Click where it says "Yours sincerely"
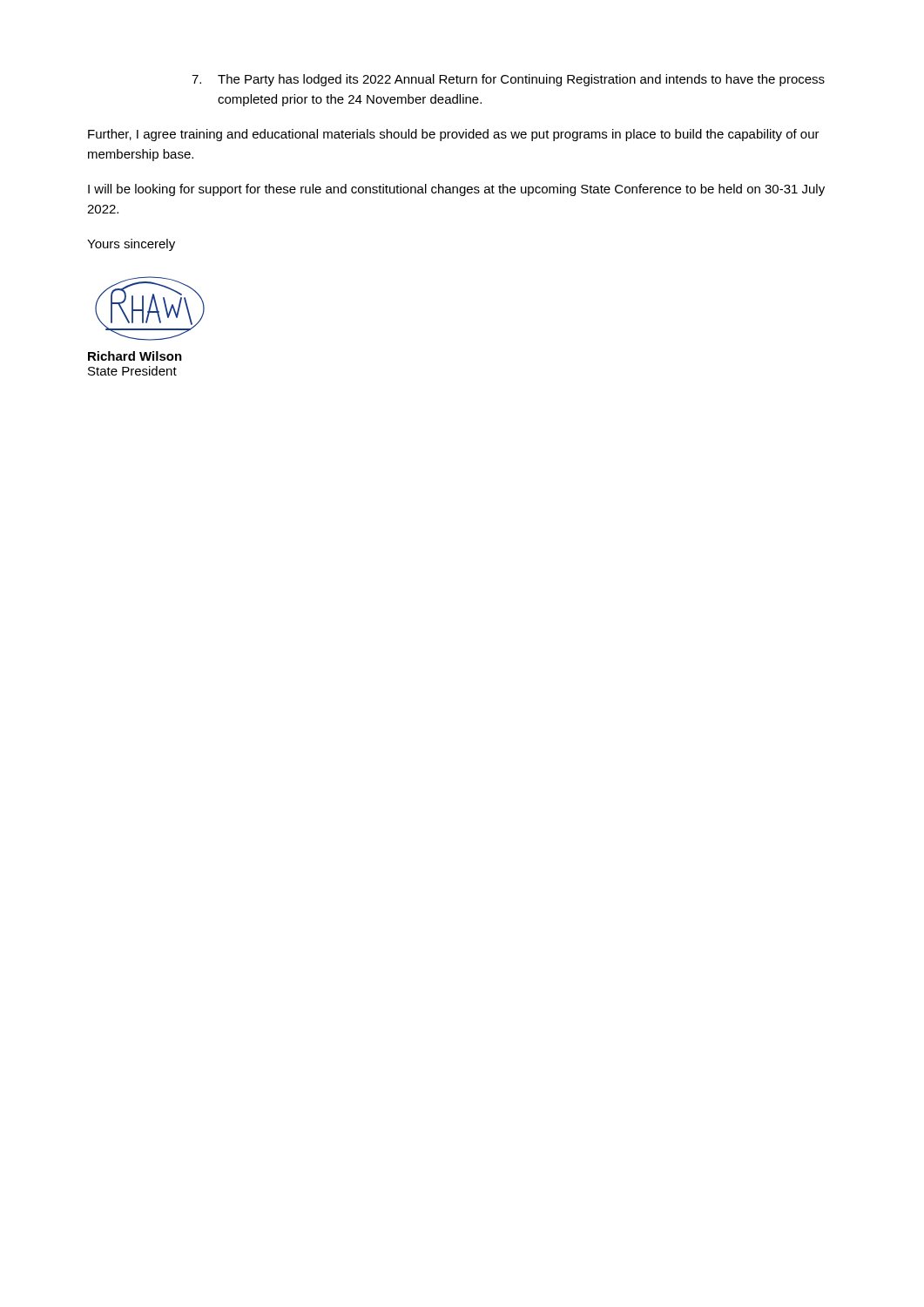Screen dimensions: 1307x924 click(x=131, y=244)
